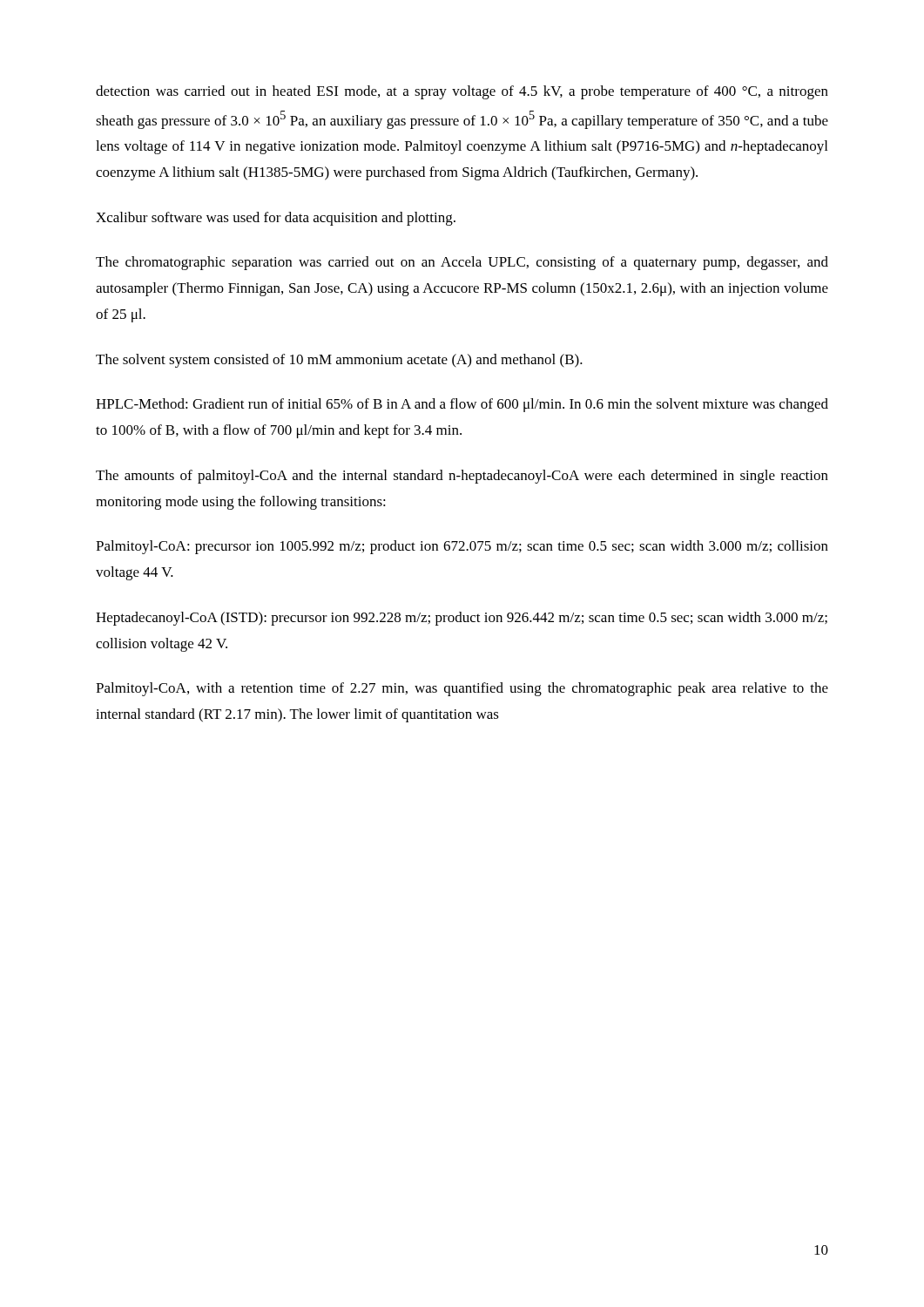Locate the text block with the text "detection was carried out in heated ESI"
The image size is (924, 1307).
pos(462,131)
